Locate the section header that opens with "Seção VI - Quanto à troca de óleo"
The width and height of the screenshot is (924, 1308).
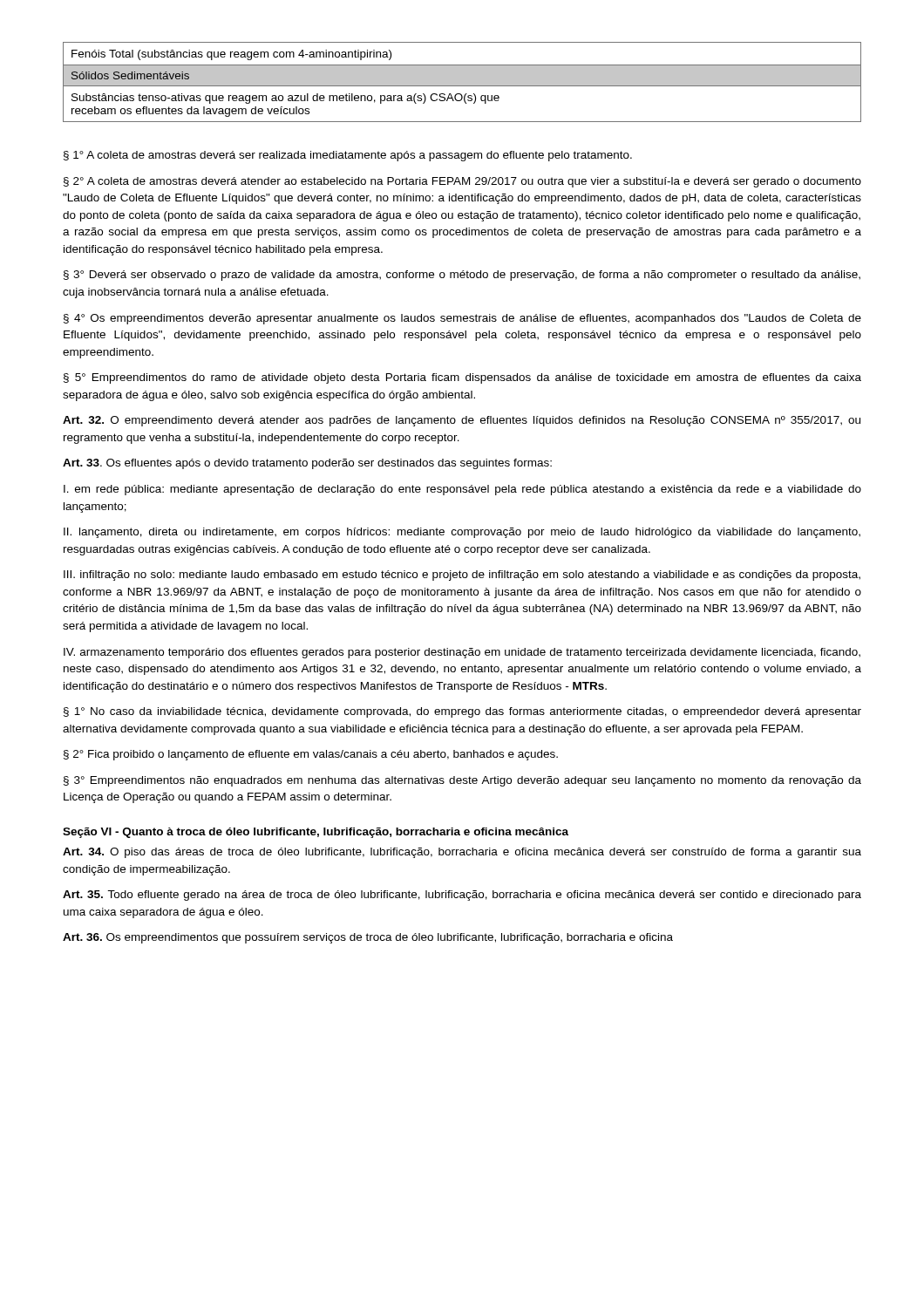click(315, 831)
